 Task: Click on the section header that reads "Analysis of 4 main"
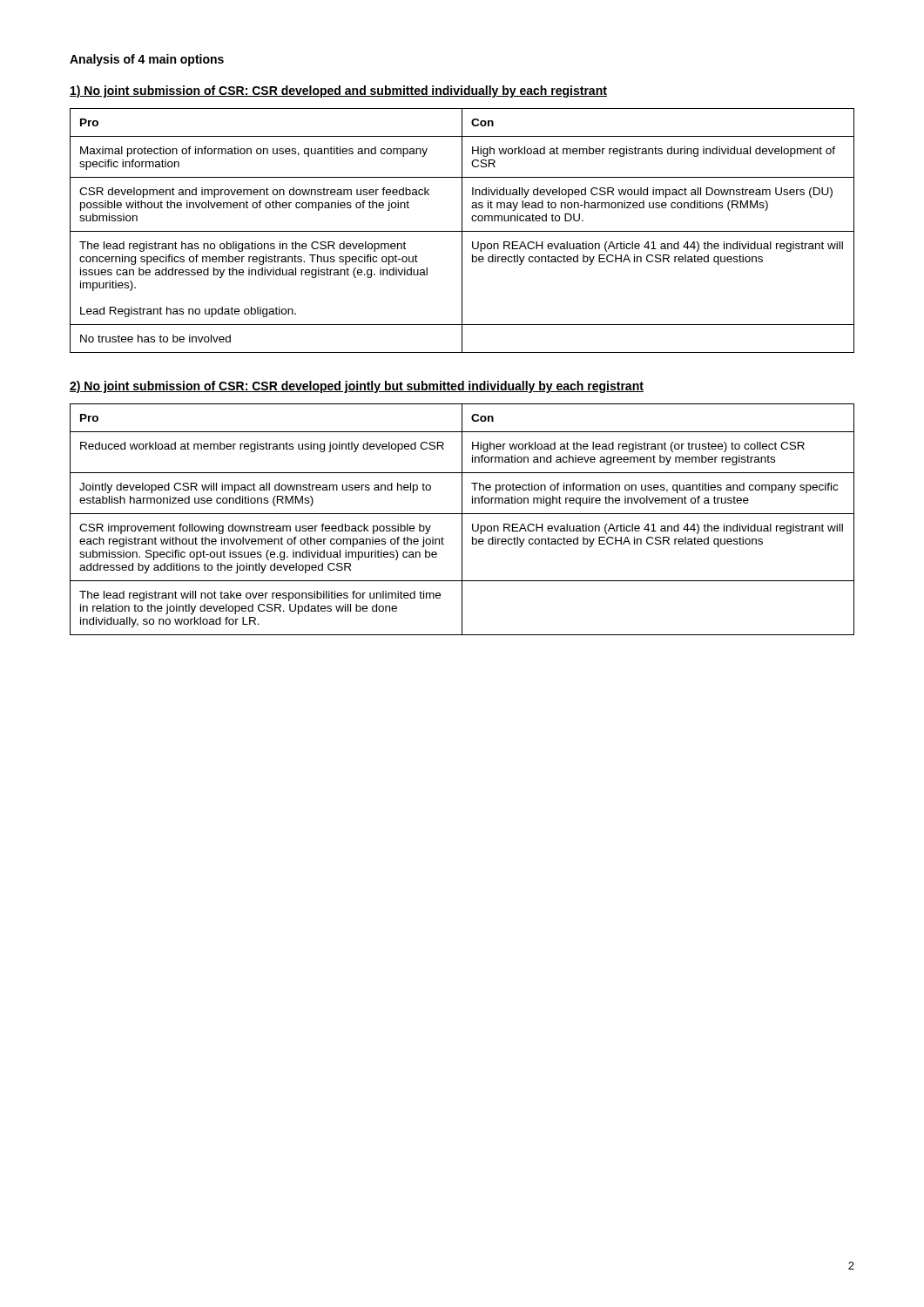coord(147,59)
